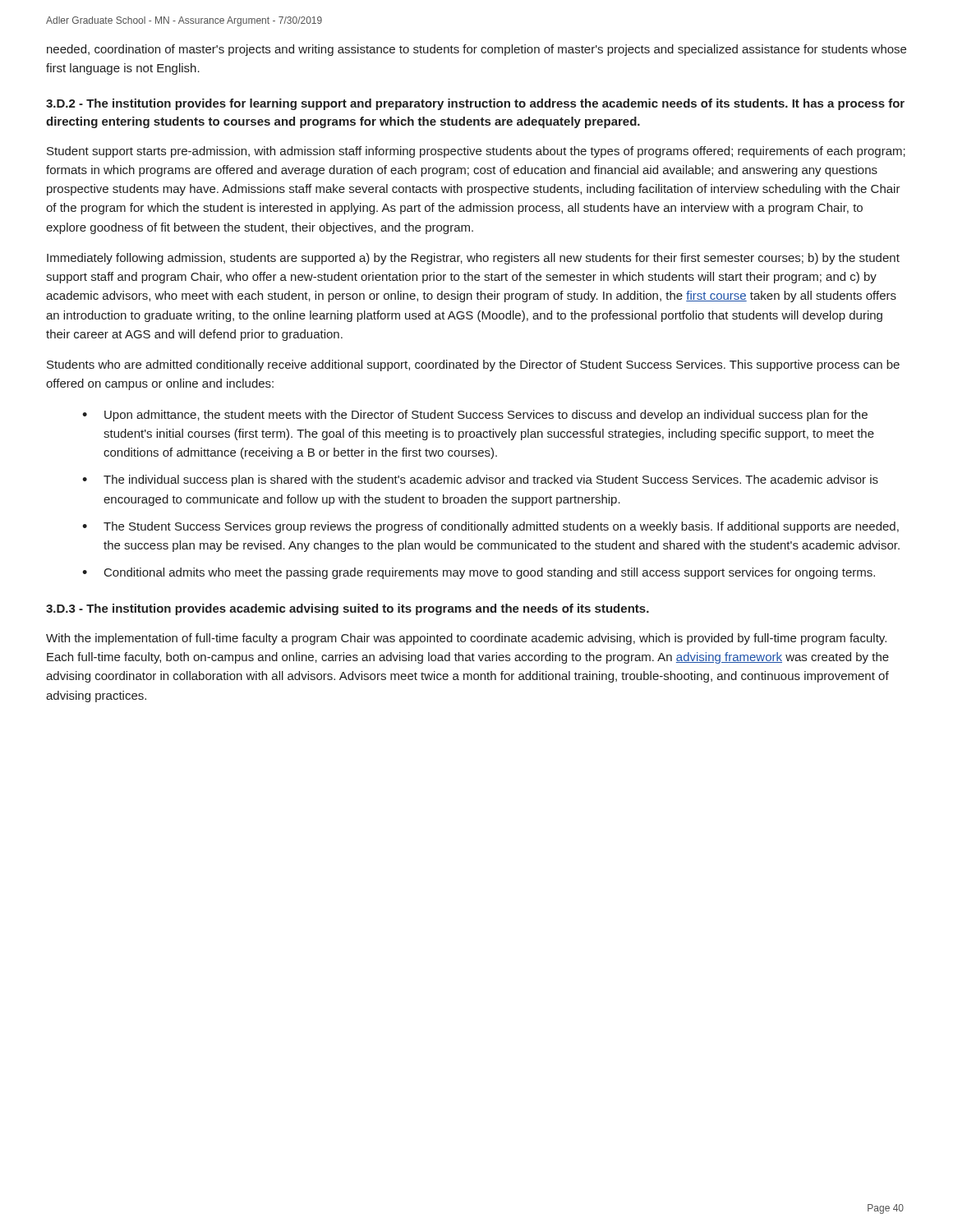Navigate to the text block starting "• The individual success plan is shared"

click(495, 489)
